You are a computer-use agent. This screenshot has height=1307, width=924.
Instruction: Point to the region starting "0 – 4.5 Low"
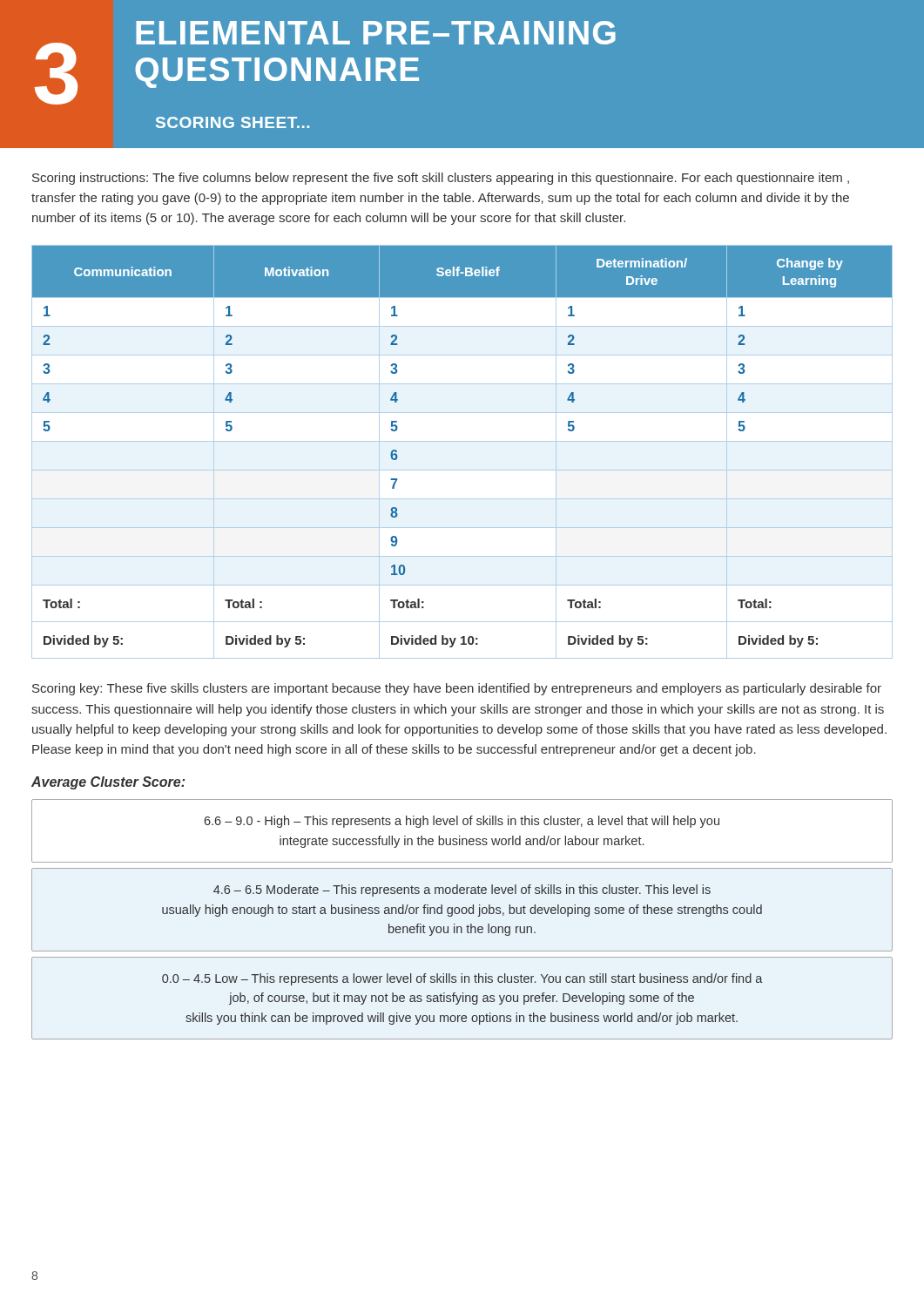tap(462, 998)
